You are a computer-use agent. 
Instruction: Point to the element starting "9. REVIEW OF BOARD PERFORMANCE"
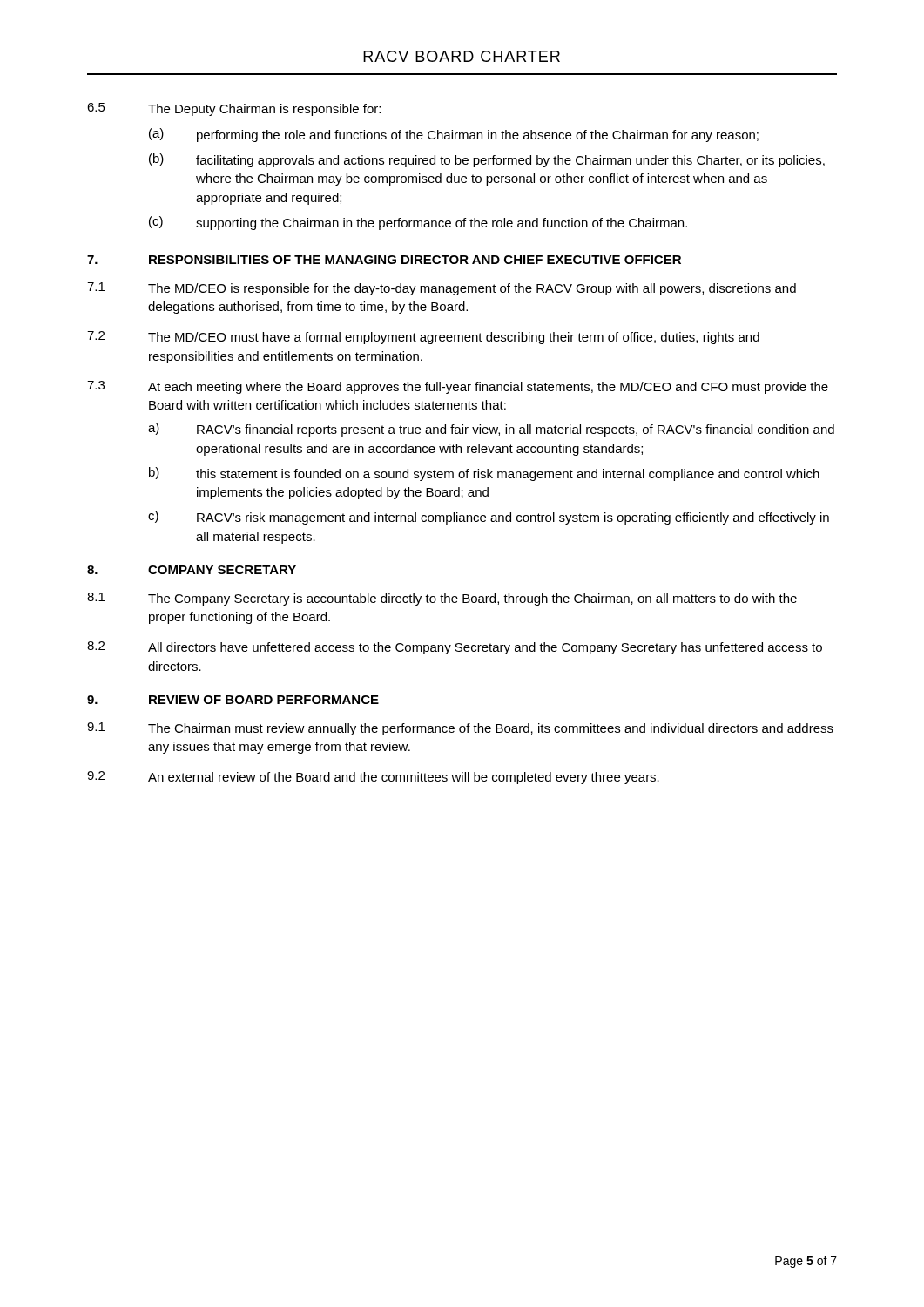[233, 700]
